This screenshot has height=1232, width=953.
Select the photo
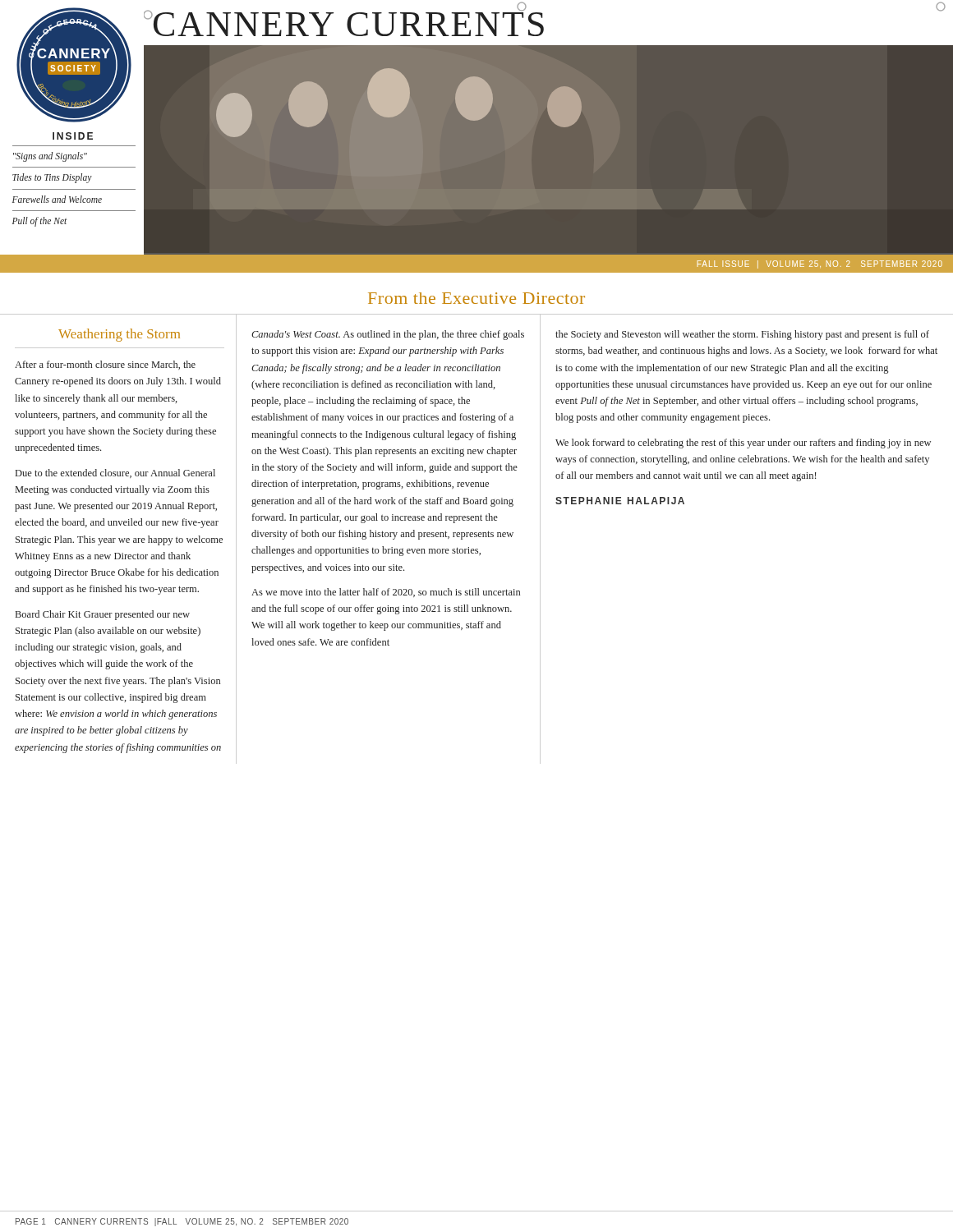(x=548, y=149)
